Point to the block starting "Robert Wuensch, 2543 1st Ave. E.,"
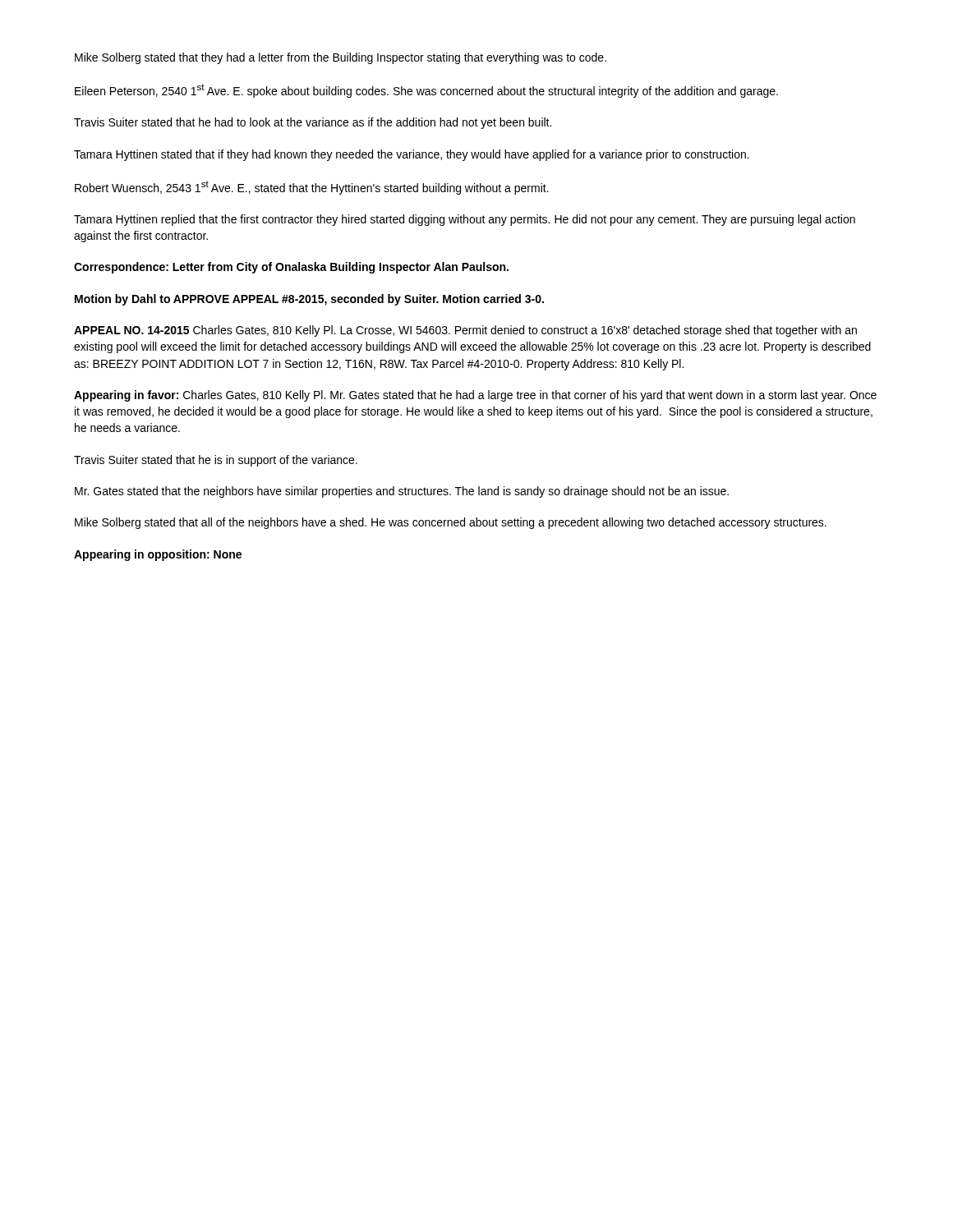 (x=312, y=186)
